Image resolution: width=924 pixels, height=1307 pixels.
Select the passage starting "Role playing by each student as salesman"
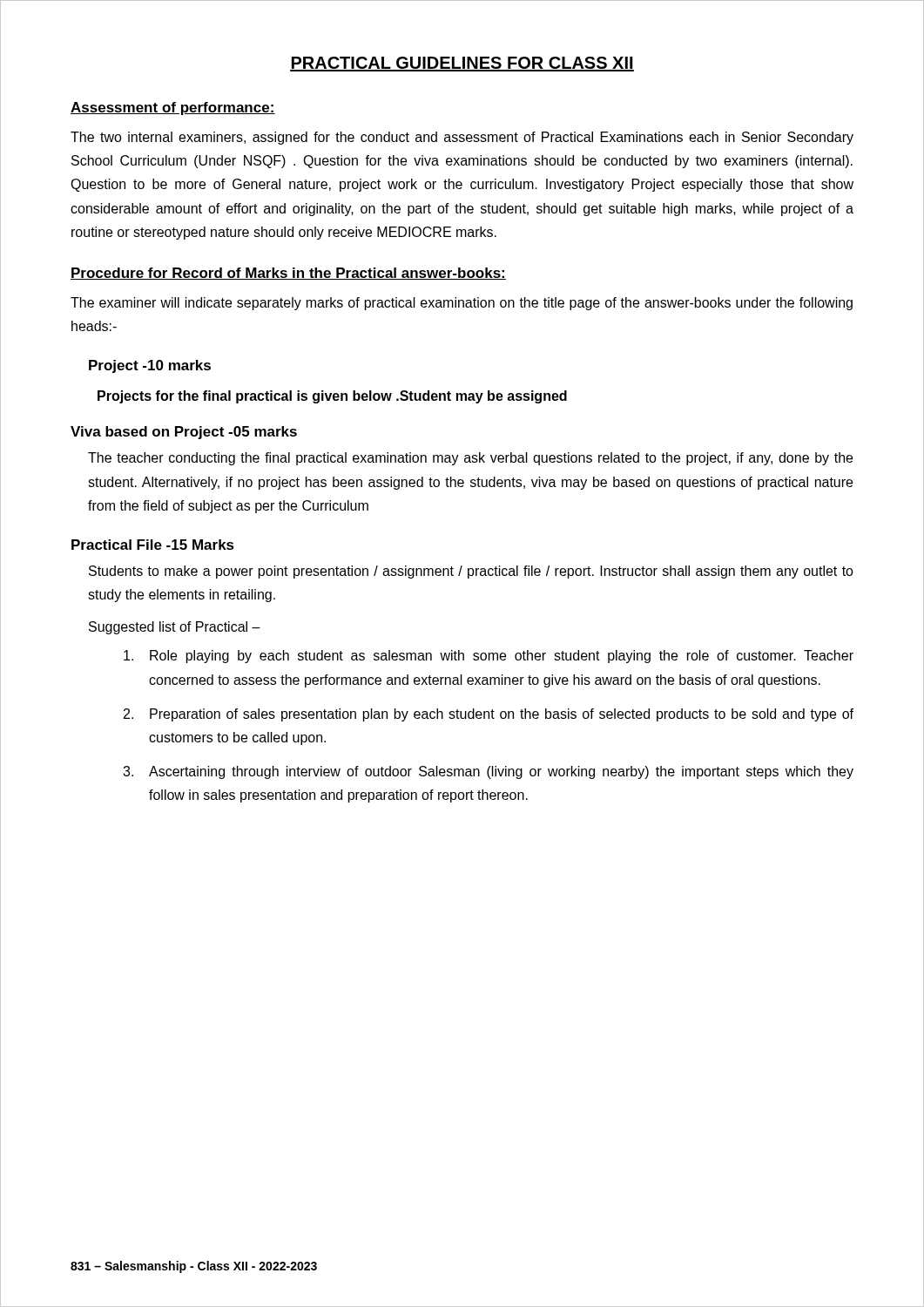tap(488, 668)
